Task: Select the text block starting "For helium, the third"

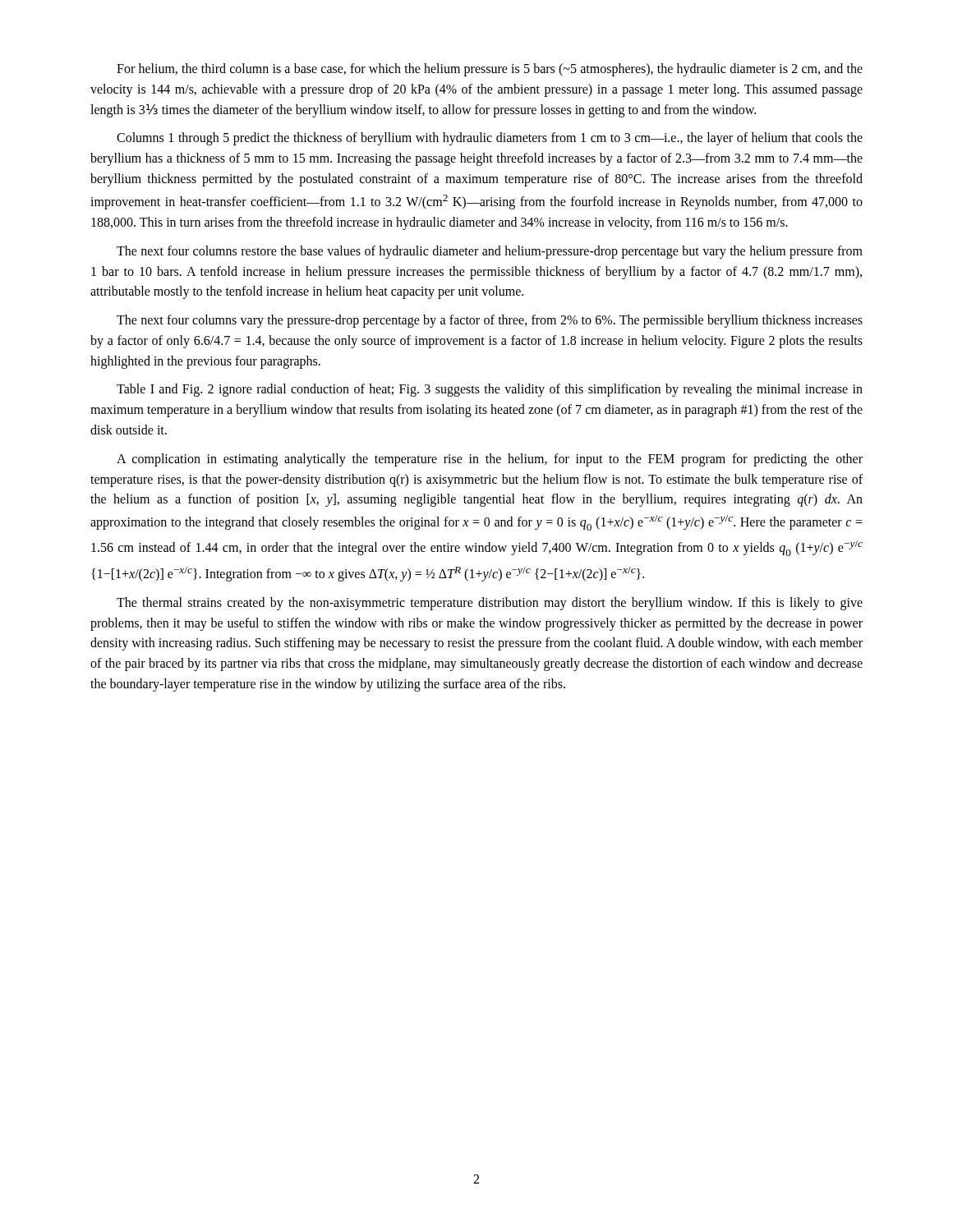Action: 476,90
